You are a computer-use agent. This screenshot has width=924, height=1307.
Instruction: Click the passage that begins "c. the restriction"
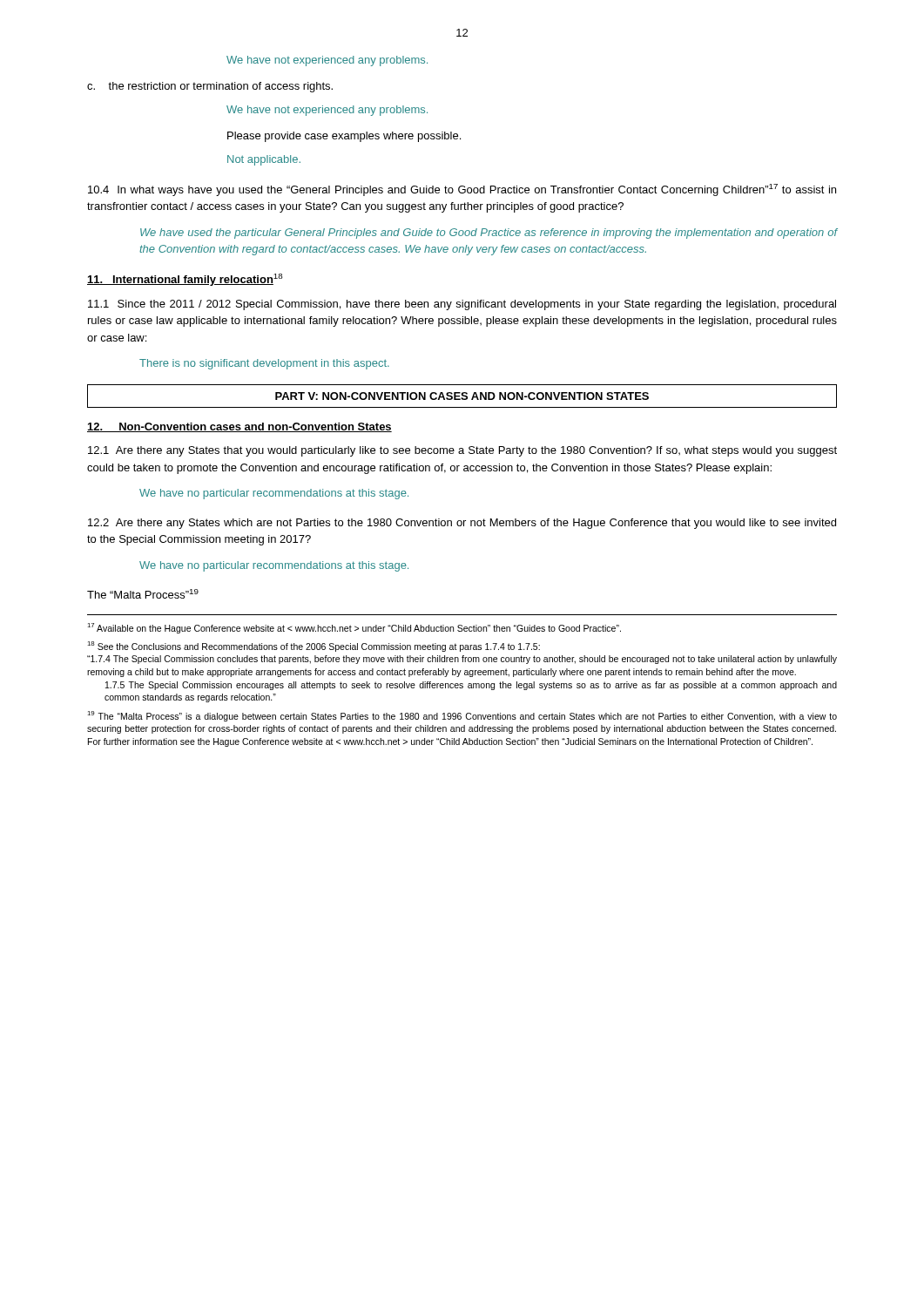pos(210,87)
